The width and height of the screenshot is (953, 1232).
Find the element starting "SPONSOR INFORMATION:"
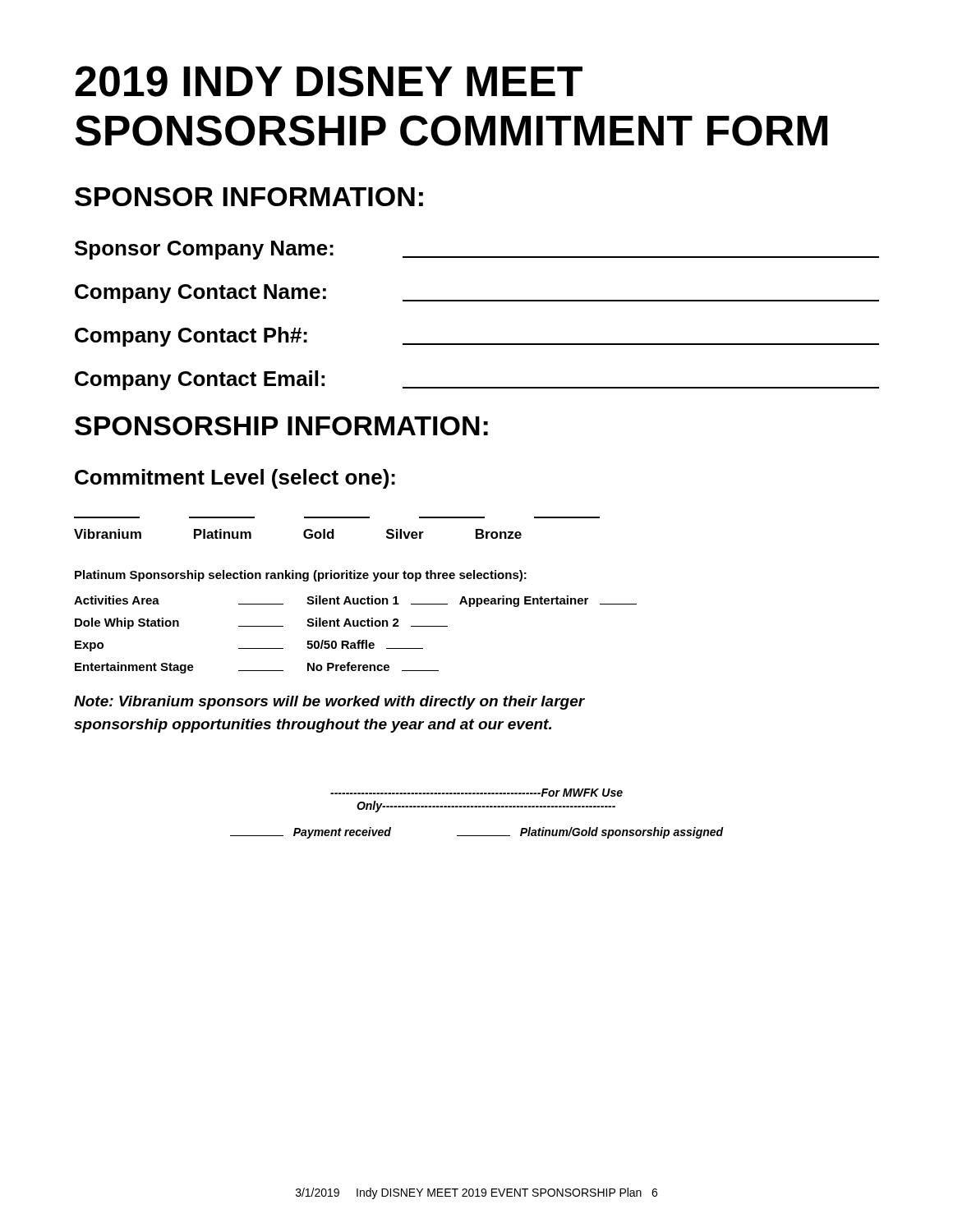[x=249, y=197]
